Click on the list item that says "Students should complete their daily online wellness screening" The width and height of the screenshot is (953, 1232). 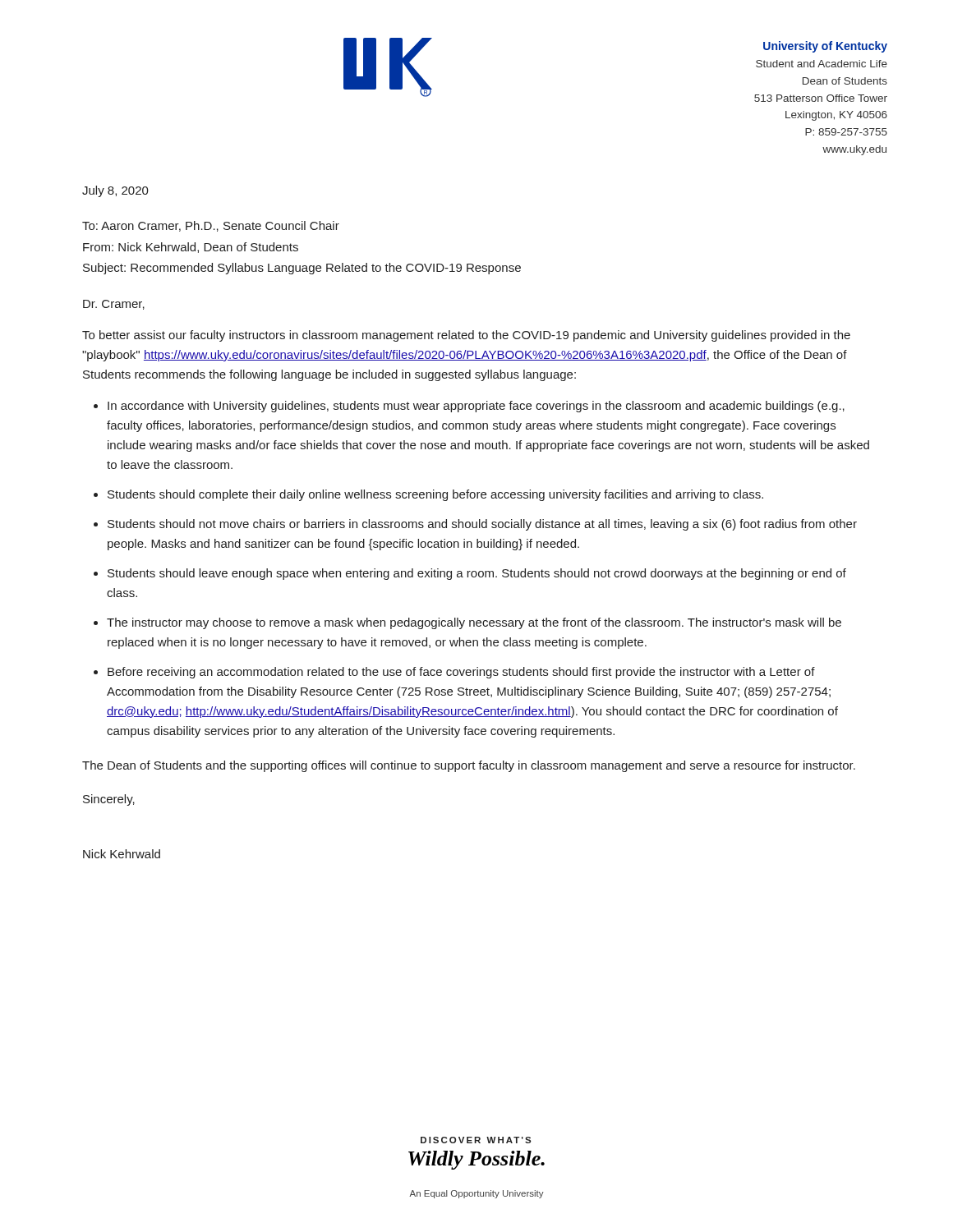tap(436, 494)
